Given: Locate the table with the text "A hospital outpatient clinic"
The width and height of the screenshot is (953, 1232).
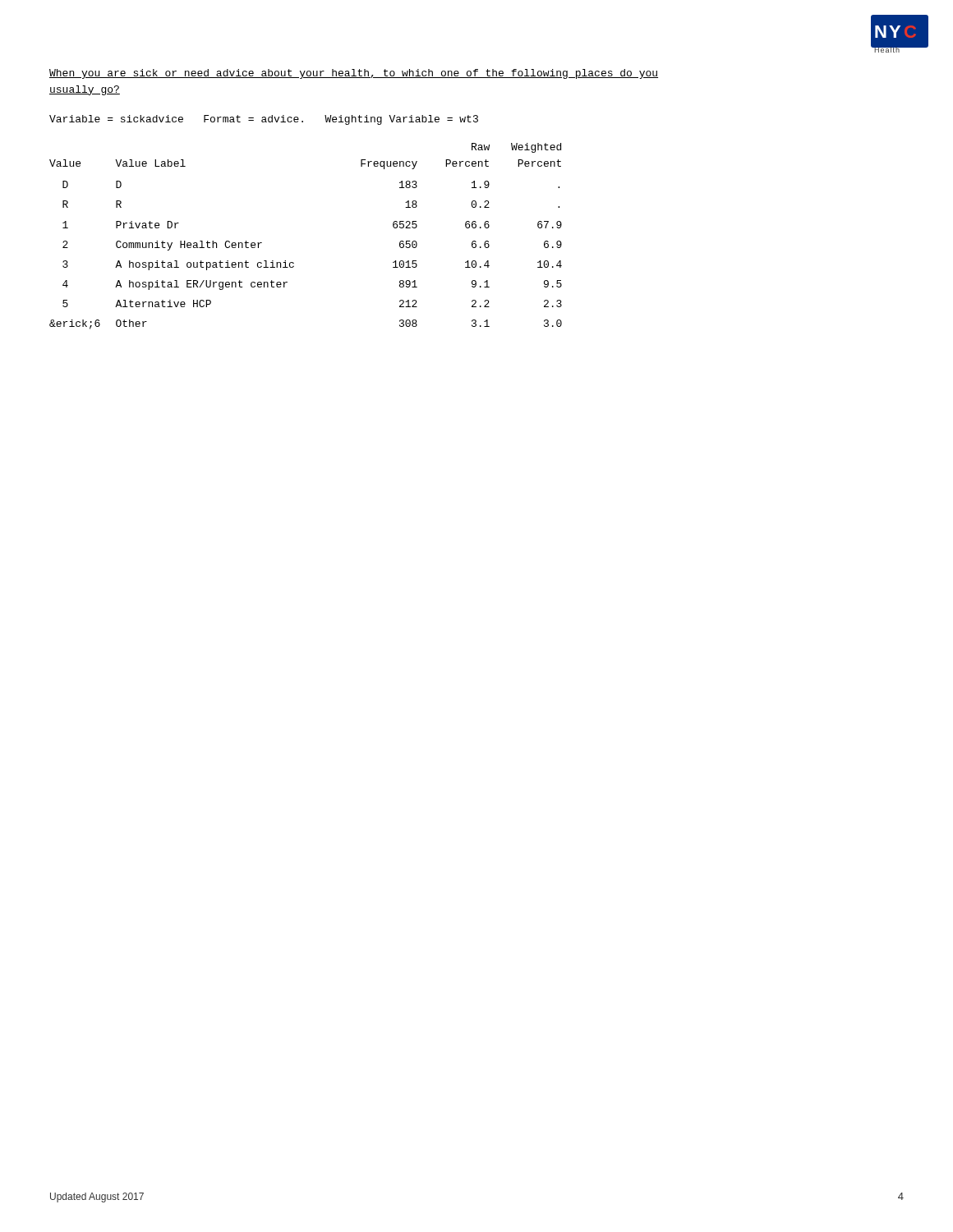Looking at the screenshot, I should coord(313,237).
